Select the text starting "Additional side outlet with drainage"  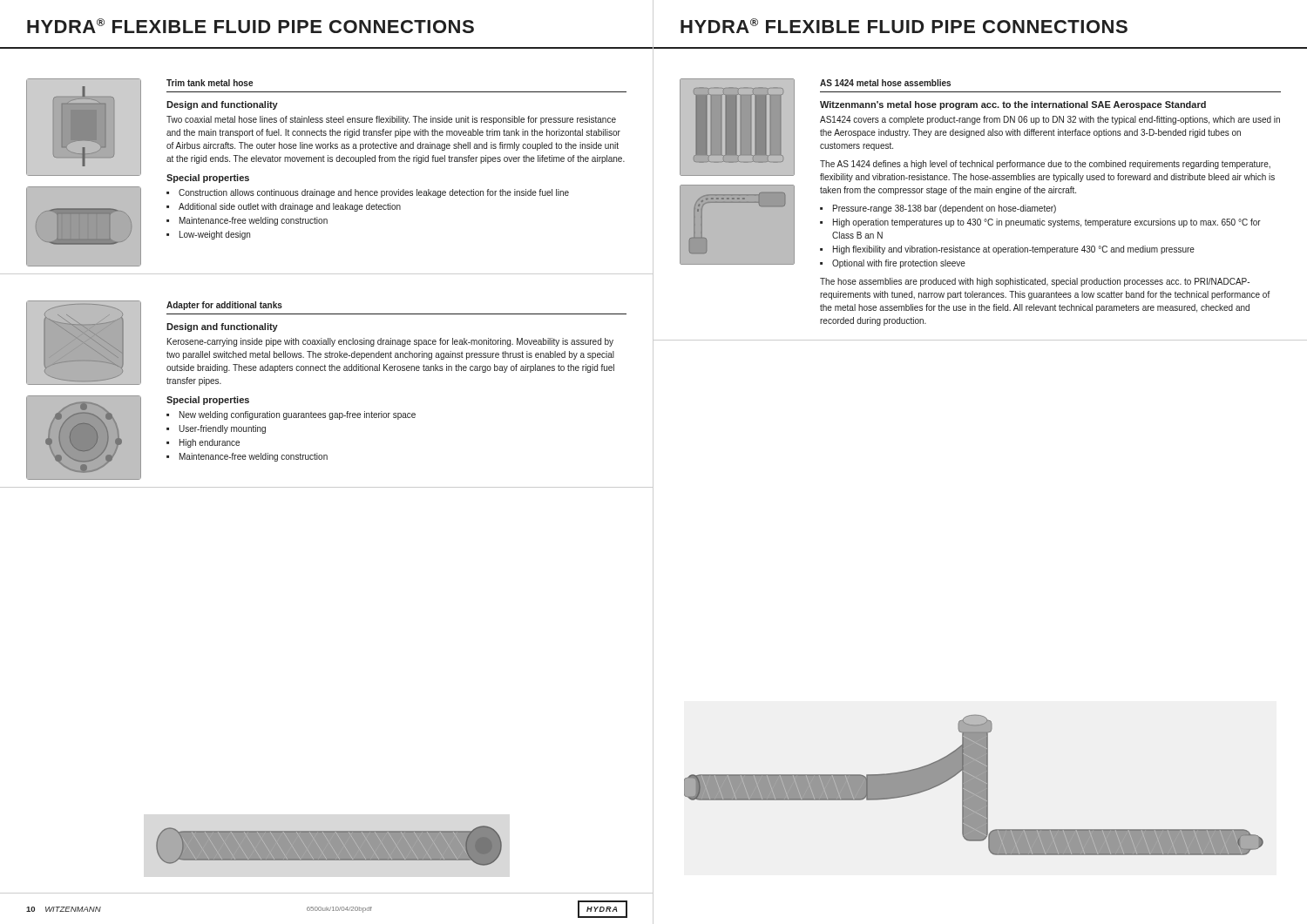point(396,207)
